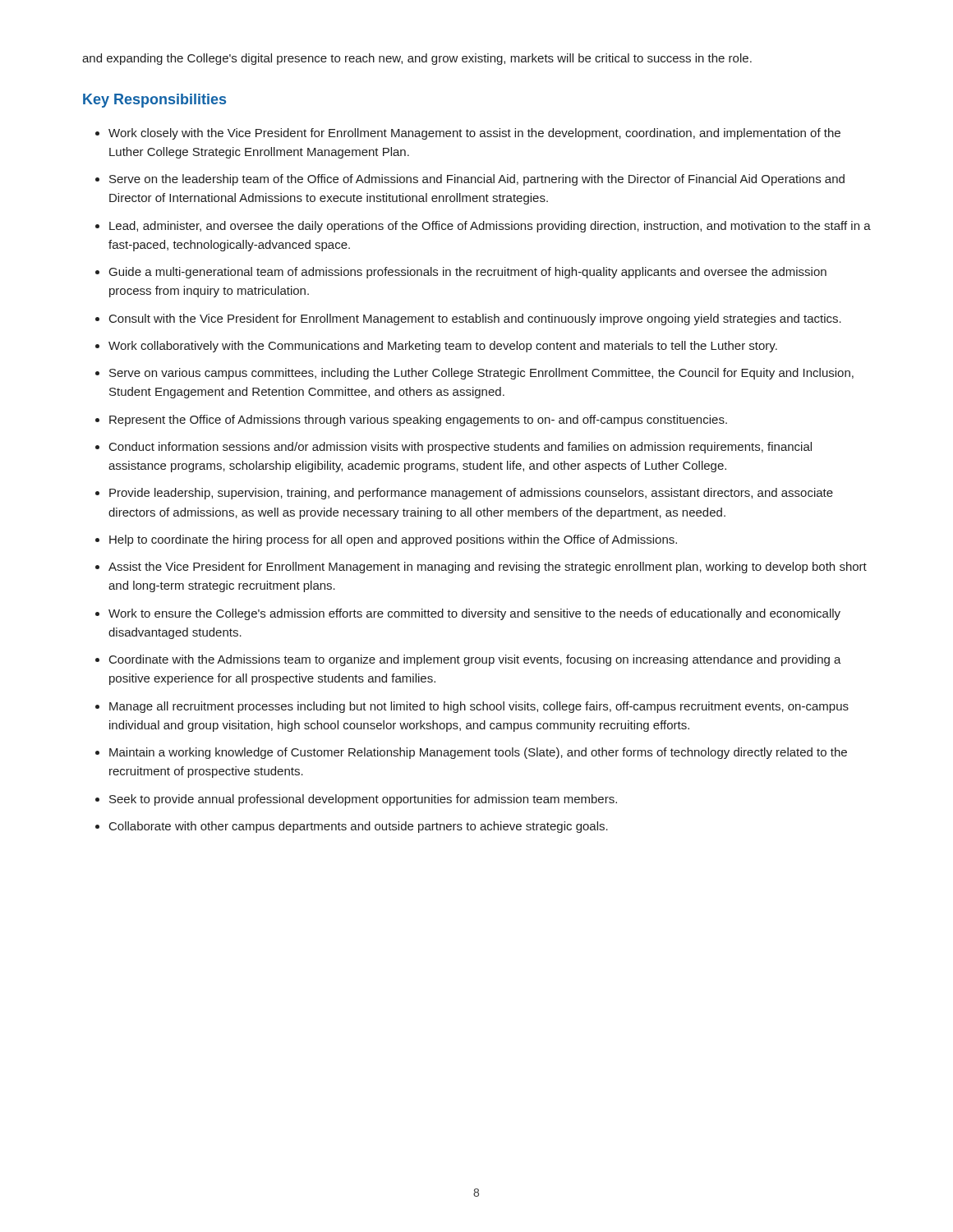
Task: Locate the element starting "Work closely with the Vice President for"
Action: tap(490, 142)
